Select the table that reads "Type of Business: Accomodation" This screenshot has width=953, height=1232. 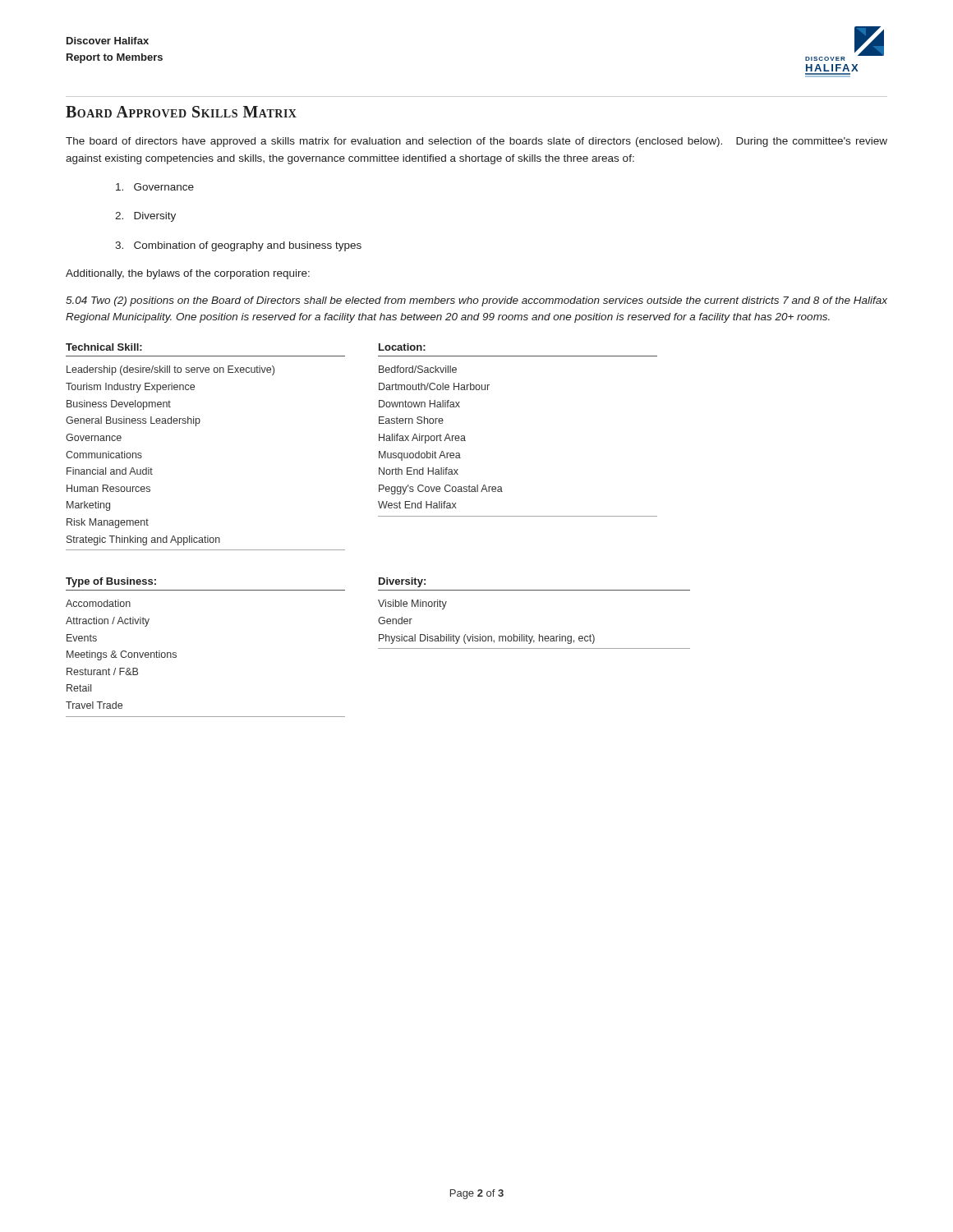coord(205,646)
